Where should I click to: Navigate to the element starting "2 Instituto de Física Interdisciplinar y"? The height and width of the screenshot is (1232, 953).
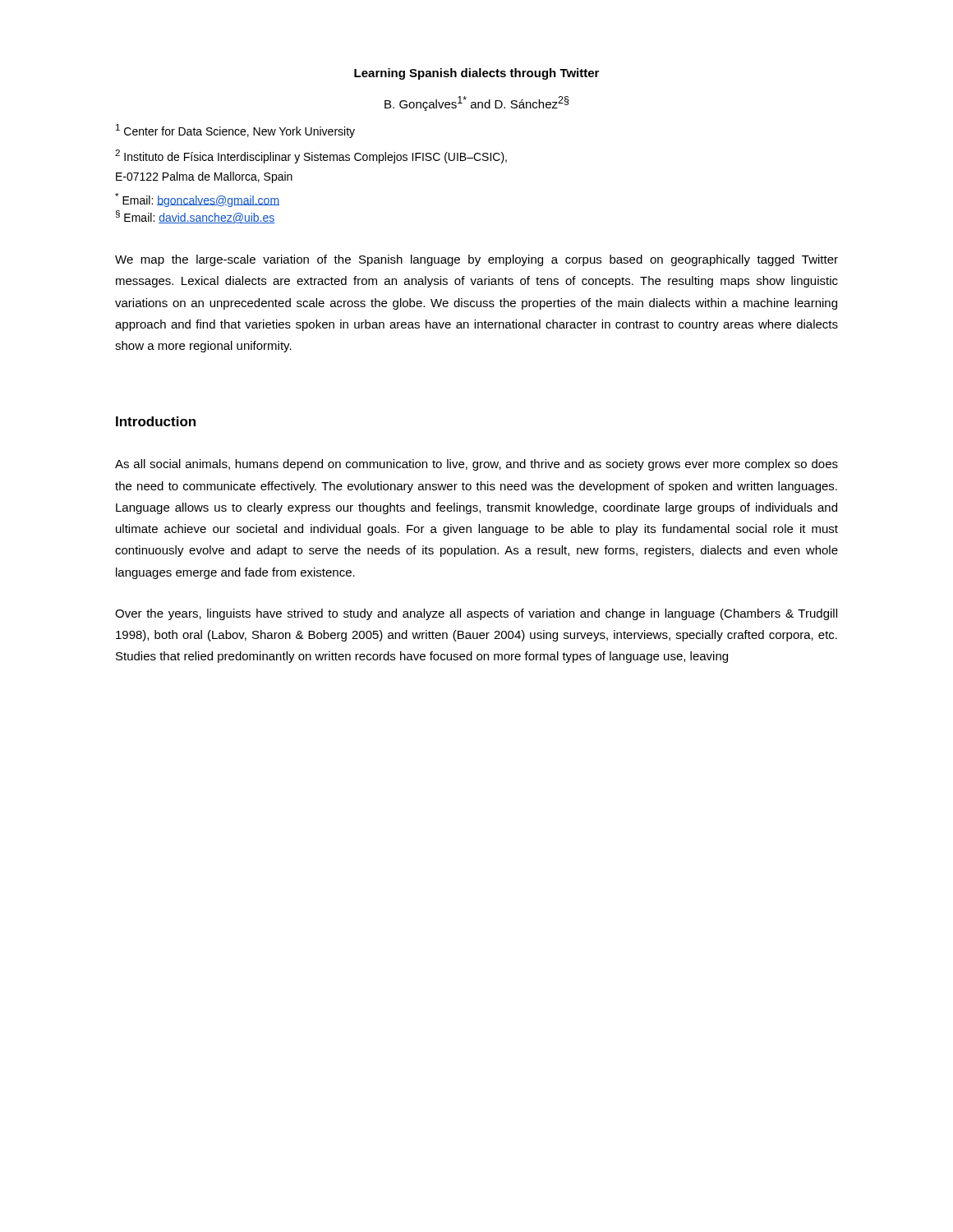point(311,165)
